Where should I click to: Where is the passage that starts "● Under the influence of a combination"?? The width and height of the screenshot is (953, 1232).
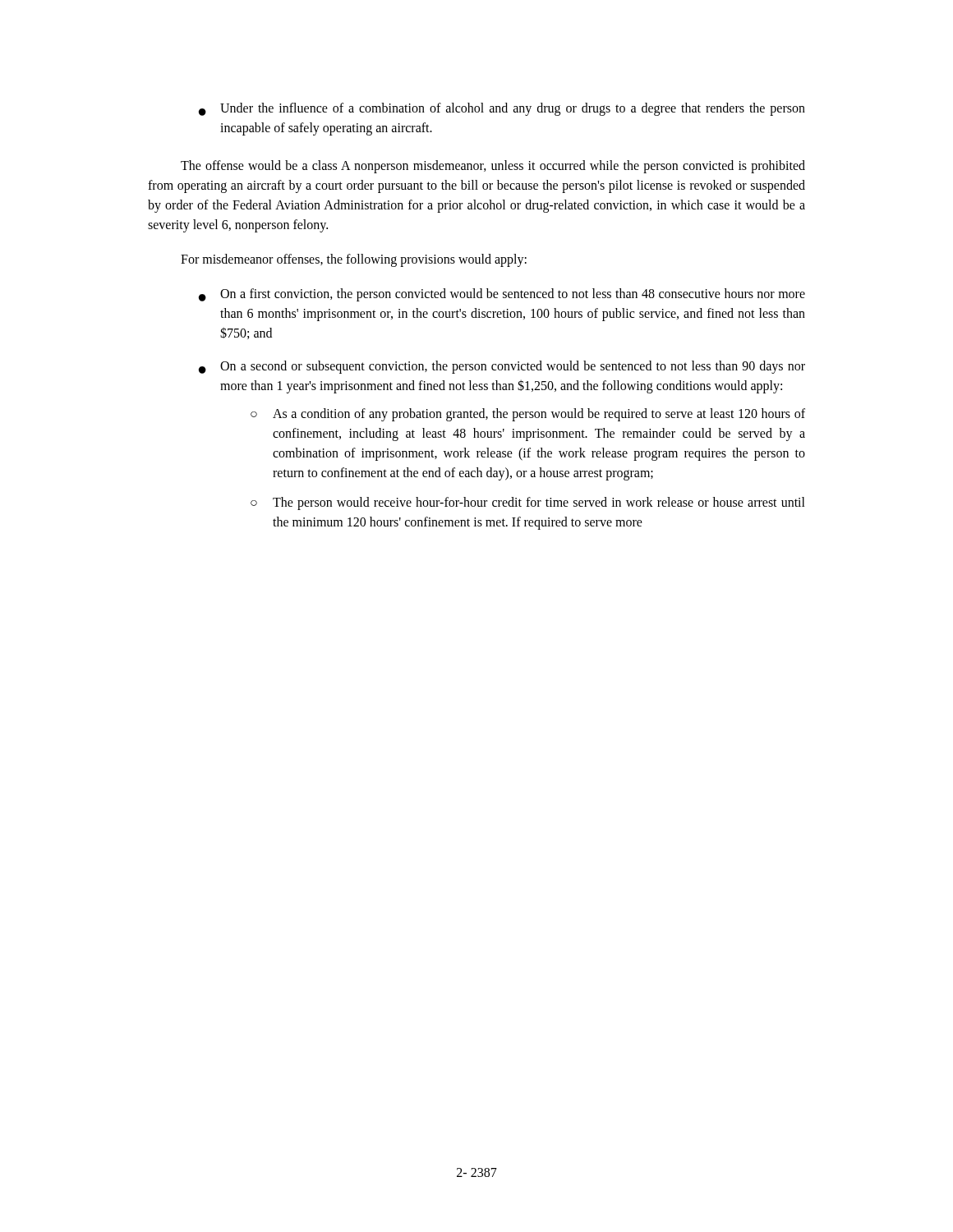pyautogui.click(x=501, y=118)
